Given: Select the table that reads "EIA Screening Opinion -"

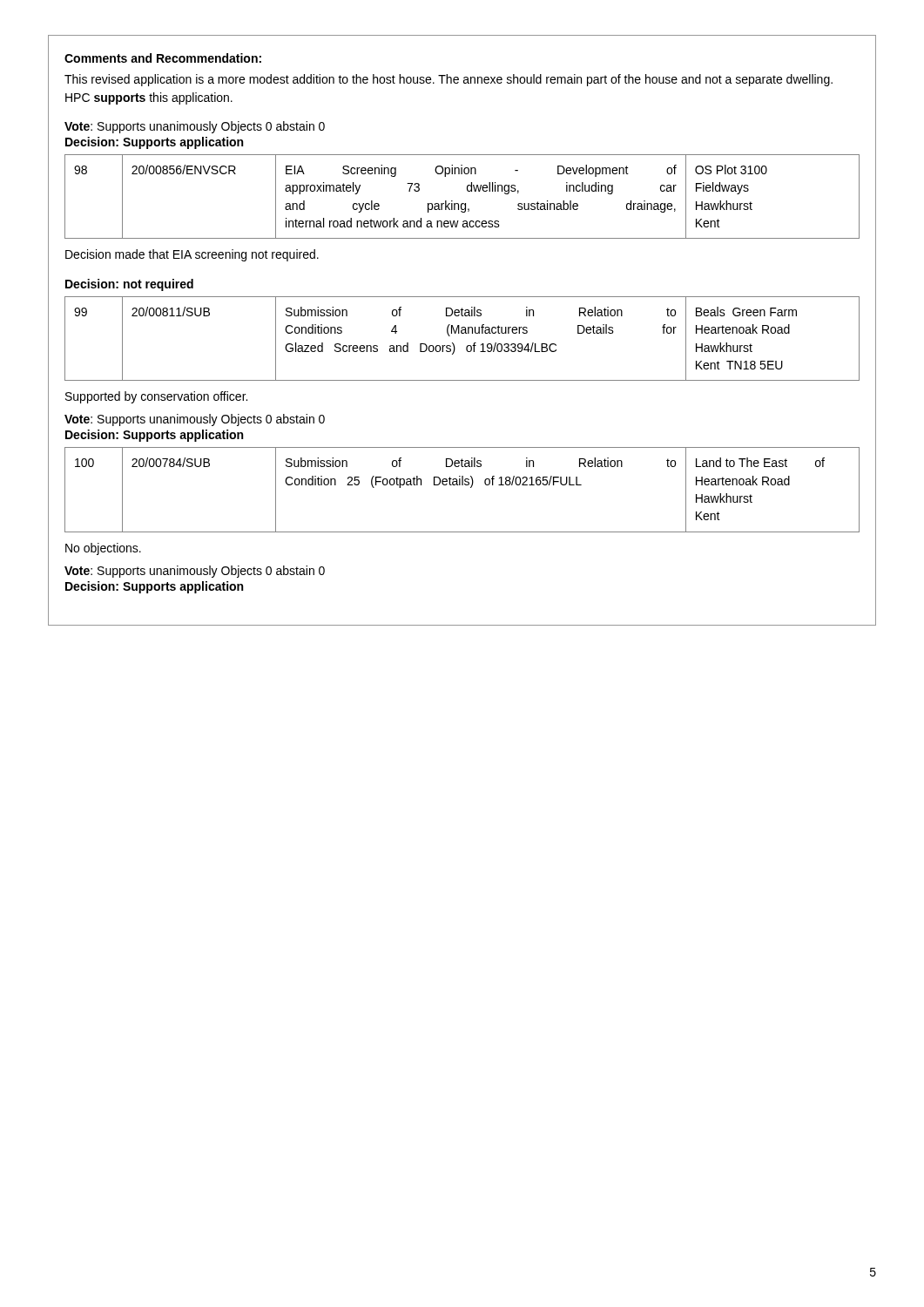Looking at the screenshot, I should 462,197.
